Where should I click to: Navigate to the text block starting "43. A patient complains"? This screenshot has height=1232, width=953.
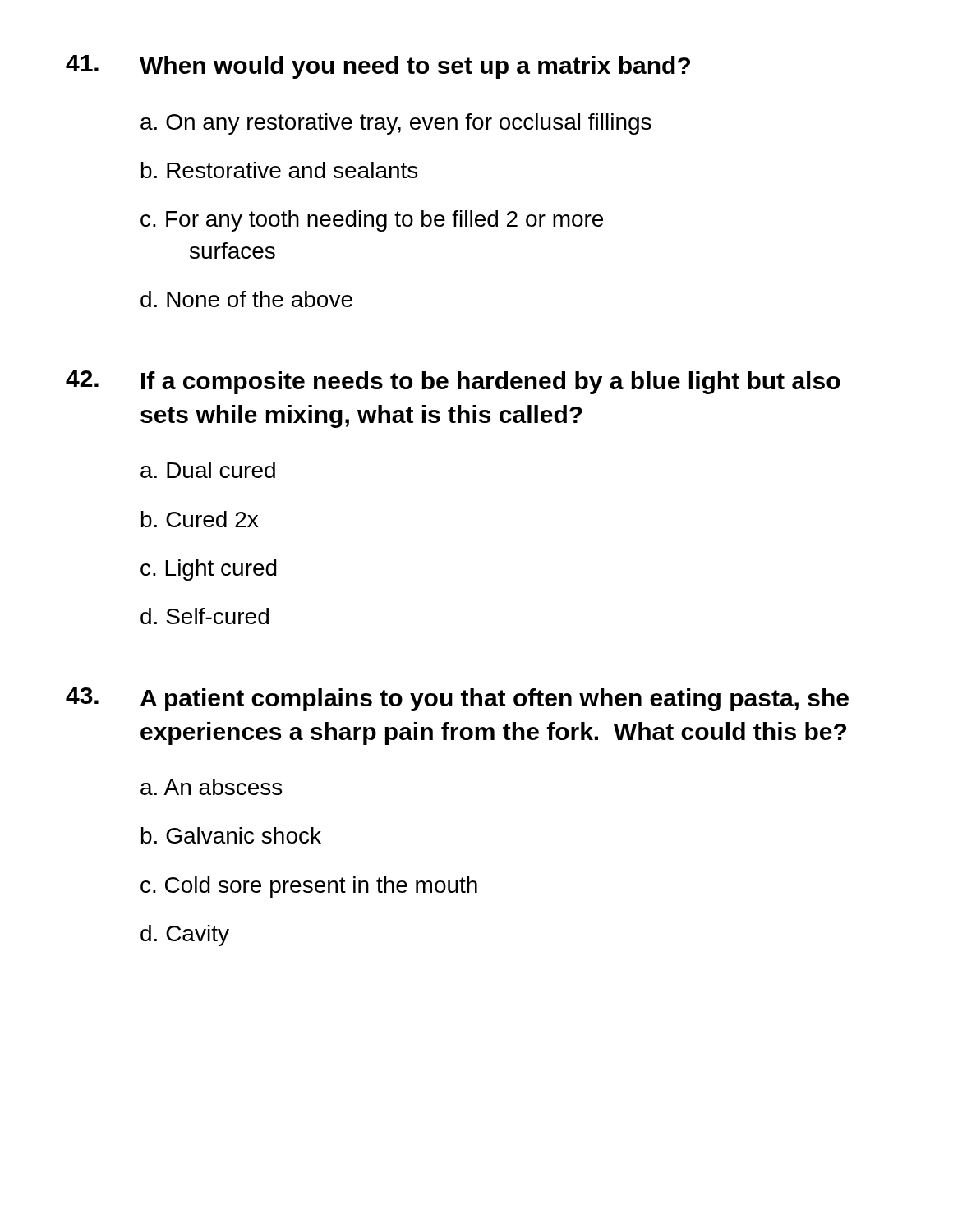(476, 715)
